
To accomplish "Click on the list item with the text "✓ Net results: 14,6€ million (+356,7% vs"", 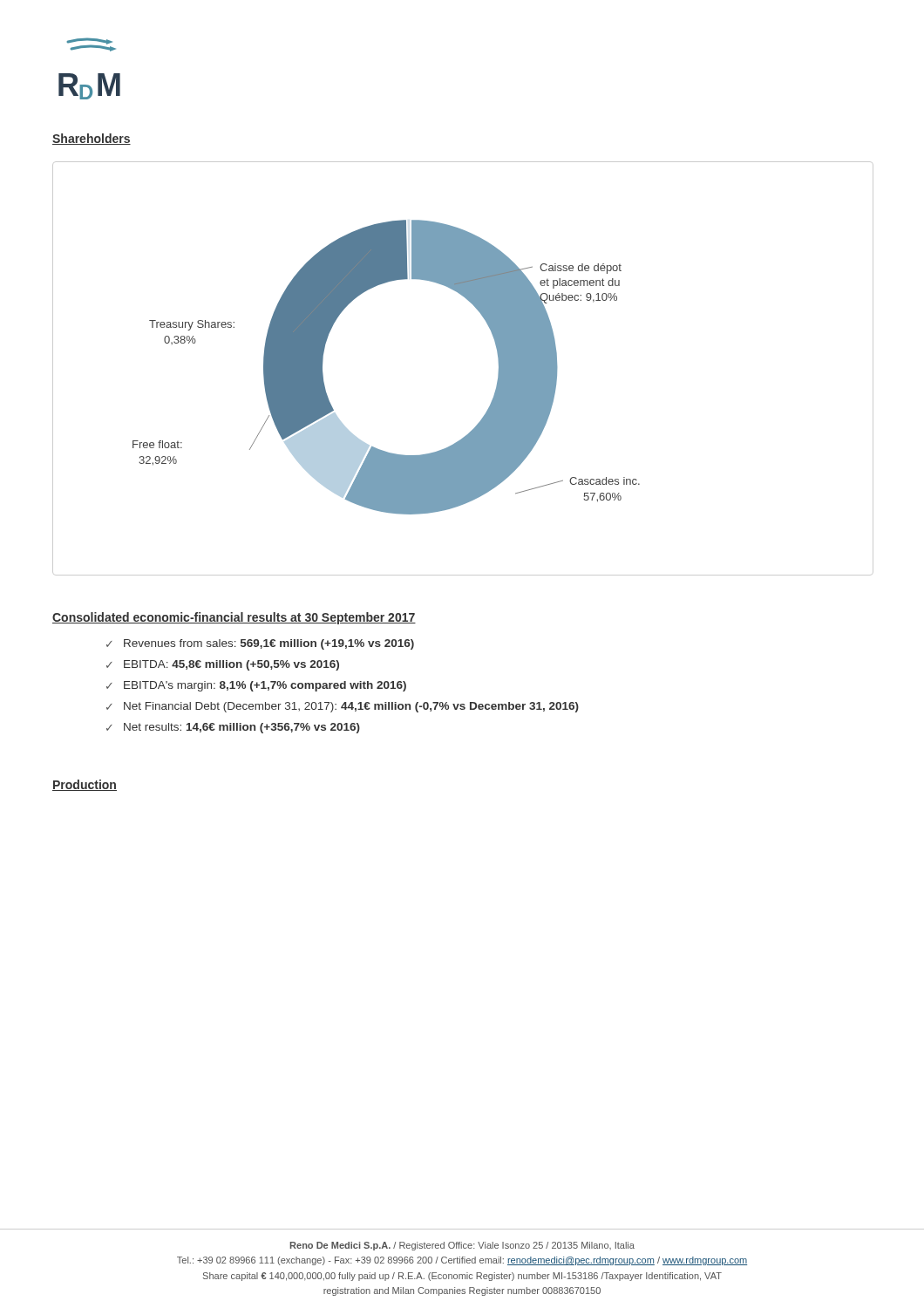I will tap(232, 727).
